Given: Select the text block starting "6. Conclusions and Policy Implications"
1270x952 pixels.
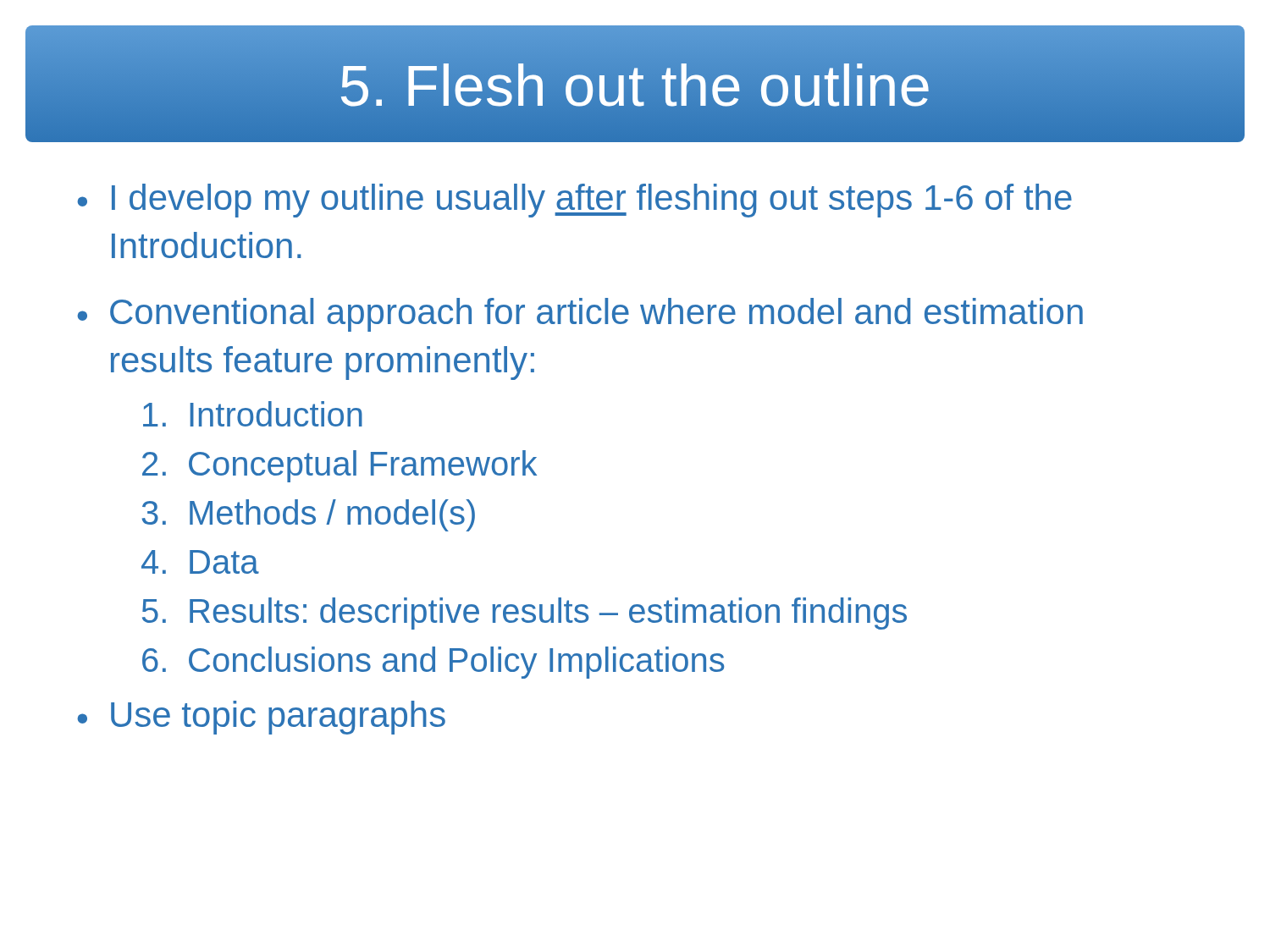Looking at the screenshot, I should pyautogui.click(x=433, y=660).
